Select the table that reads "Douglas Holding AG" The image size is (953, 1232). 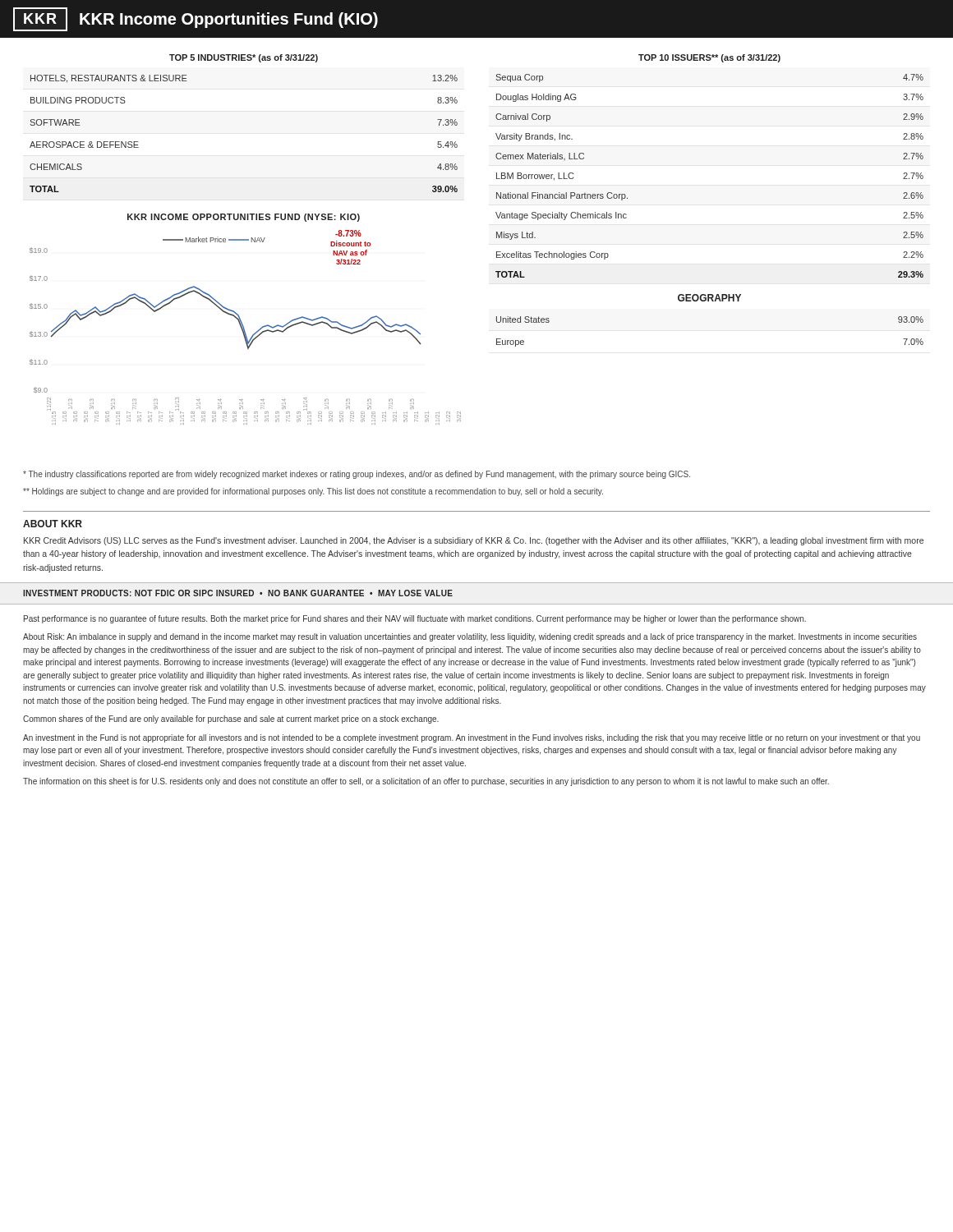click(709, 176)
